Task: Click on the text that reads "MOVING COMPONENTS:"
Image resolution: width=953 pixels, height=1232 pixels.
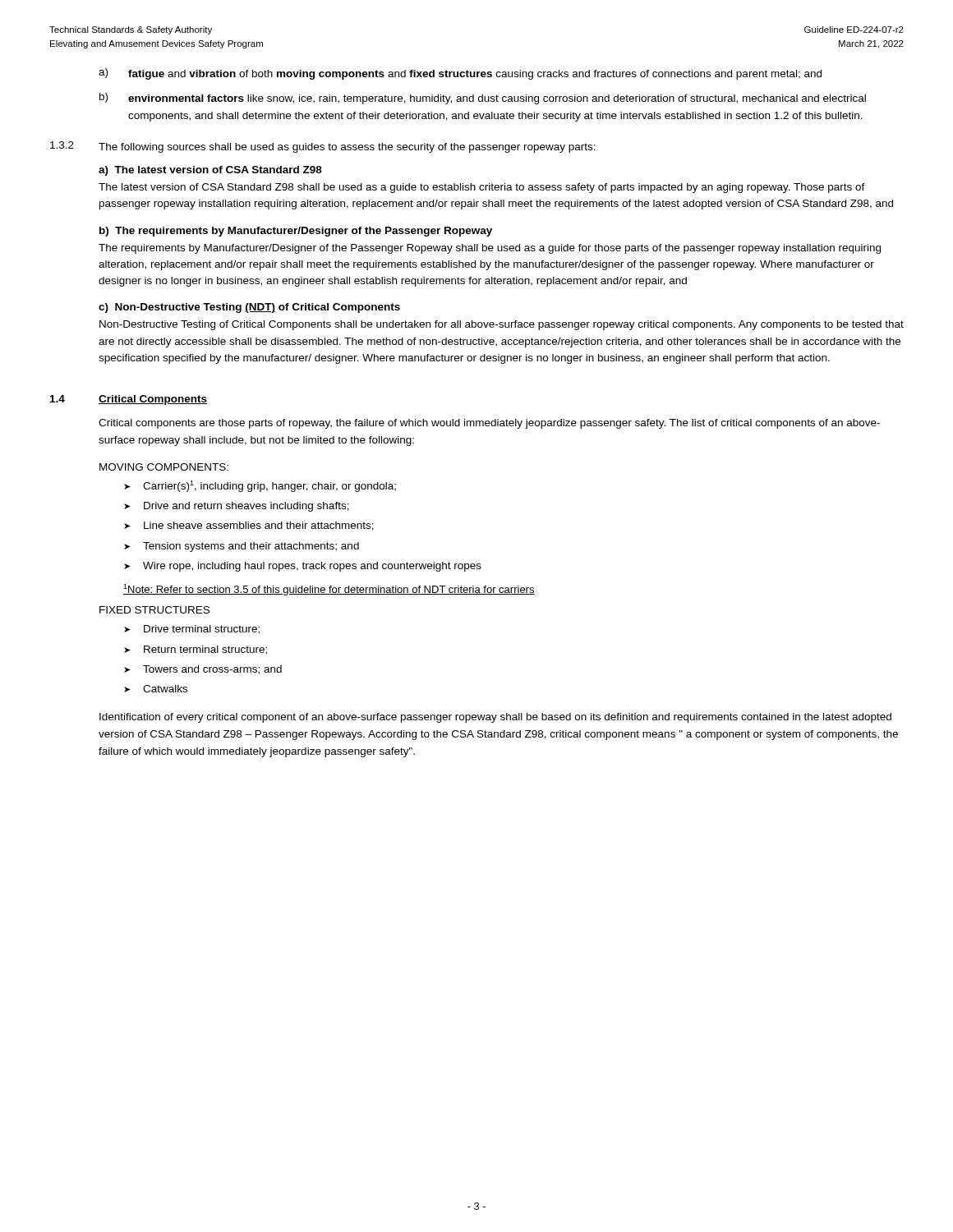Action: click(164, 467)
